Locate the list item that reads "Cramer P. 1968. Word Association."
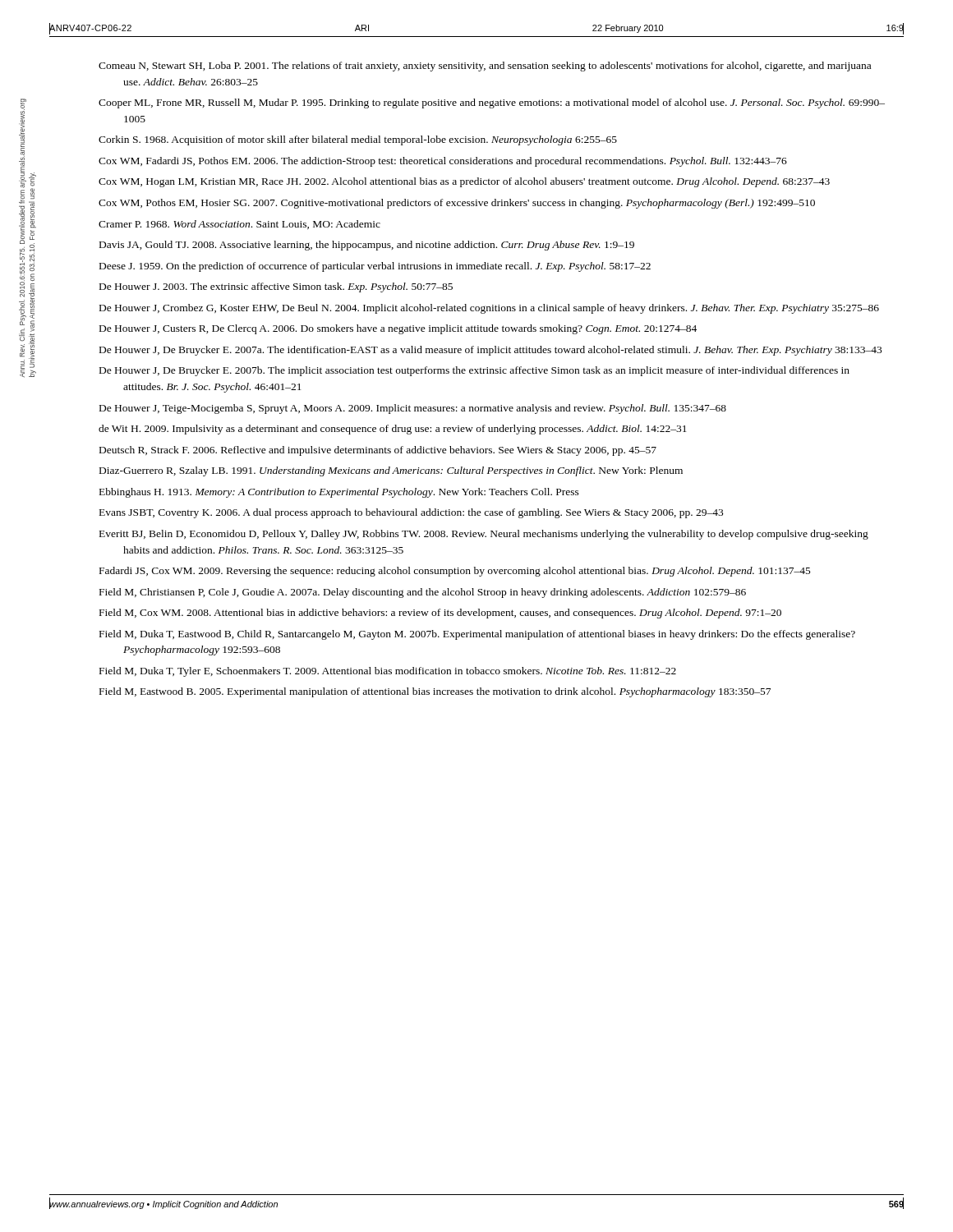The height and width of the screenshot is (1232, 953). coord(239,223)
